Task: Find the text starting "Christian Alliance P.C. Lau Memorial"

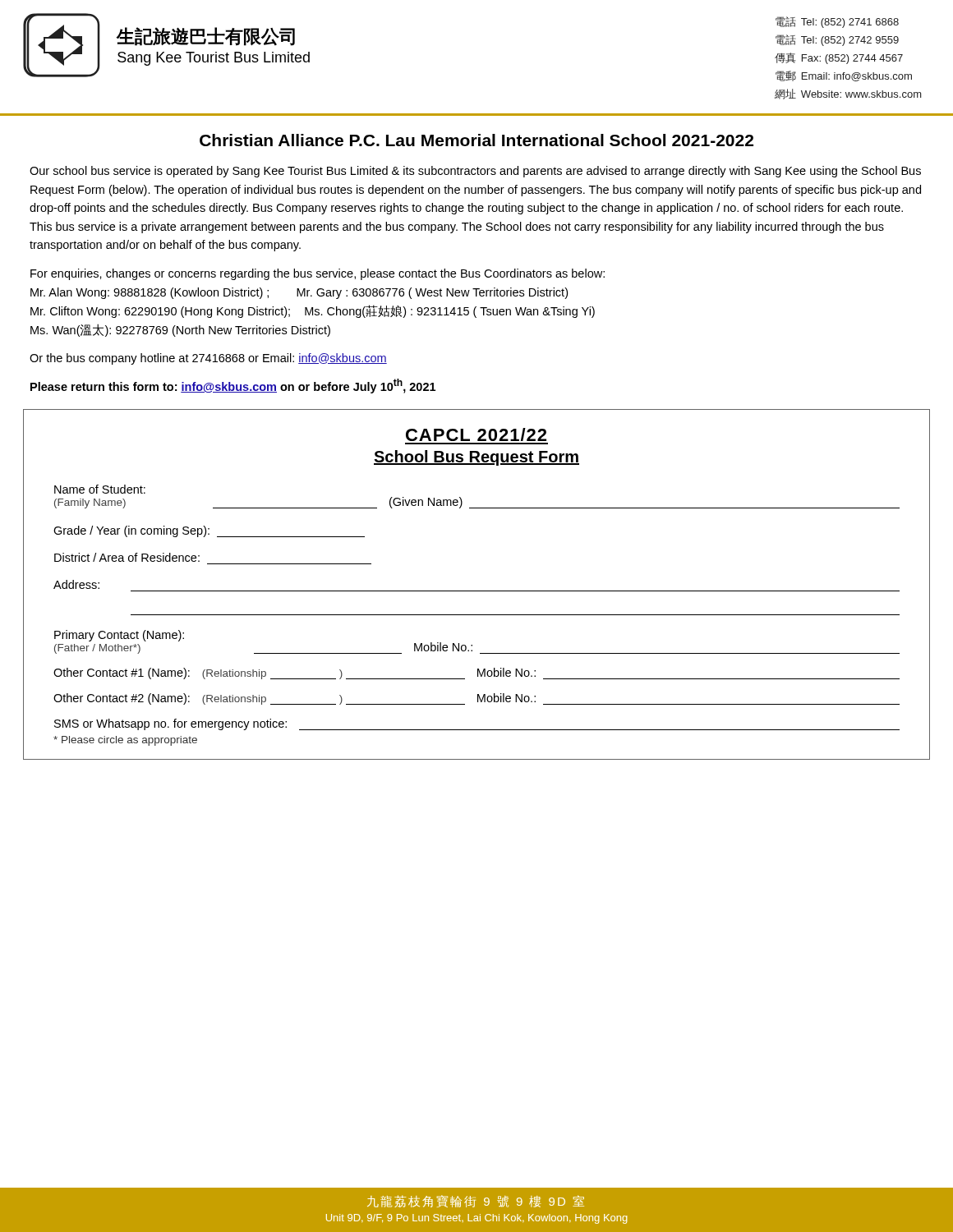Action: click(x=476, y=140)
